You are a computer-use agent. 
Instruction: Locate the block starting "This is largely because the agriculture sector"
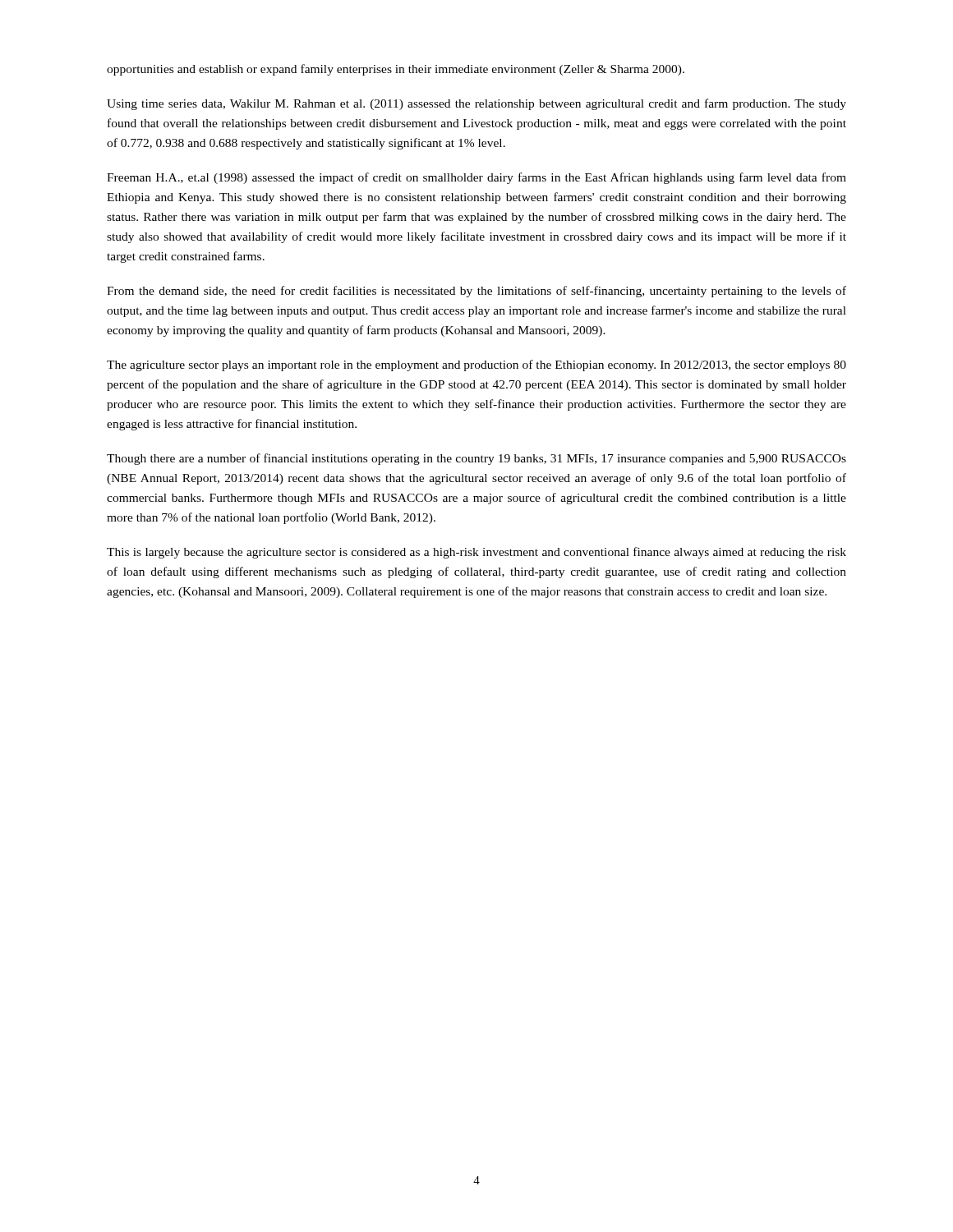tap(476, 572)
